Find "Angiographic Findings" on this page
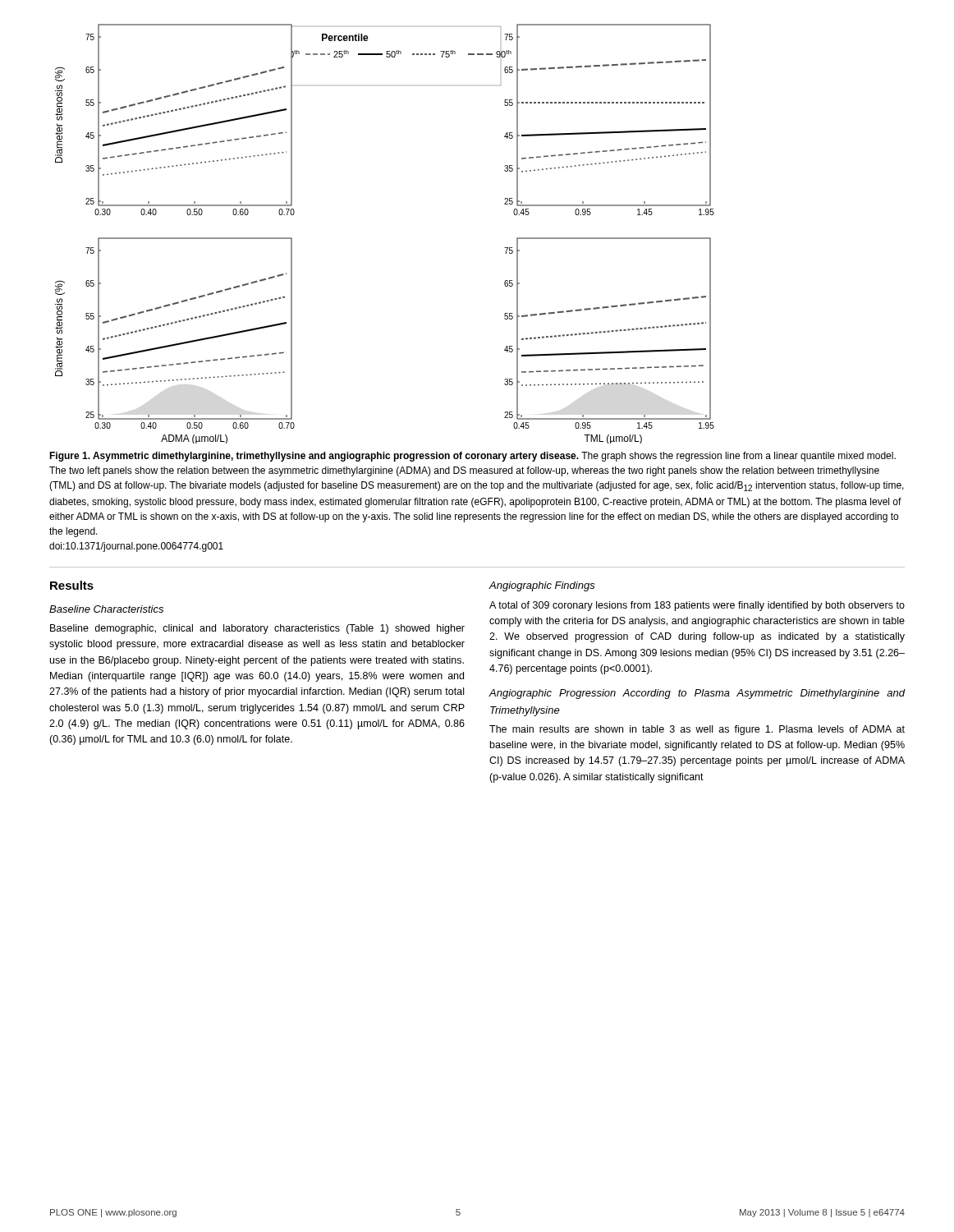The height and width of the screenshot is (1232, 954). tap(542, 586)
